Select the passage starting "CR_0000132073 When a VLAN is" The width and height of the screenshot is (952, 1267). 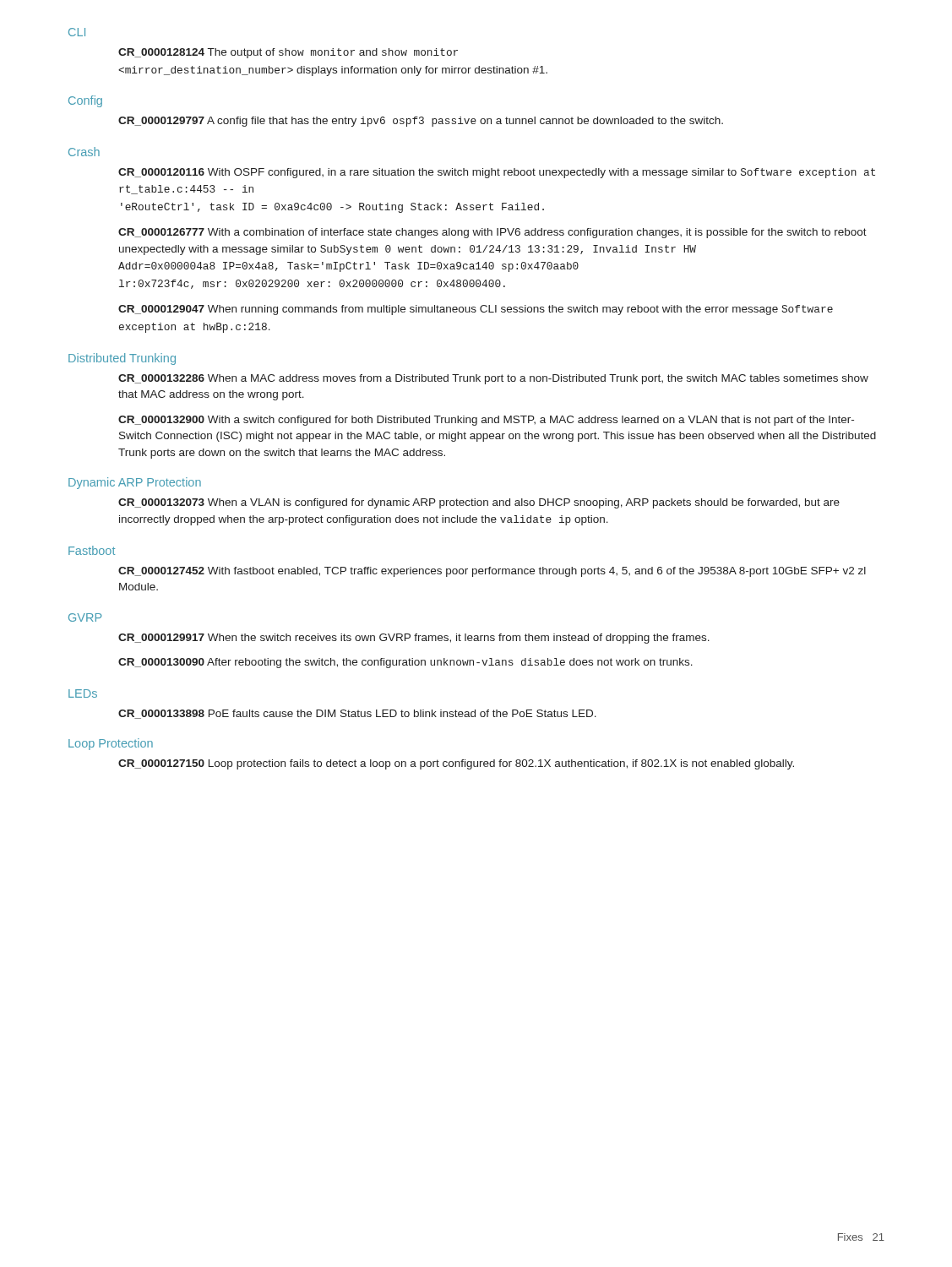[479, 511]
